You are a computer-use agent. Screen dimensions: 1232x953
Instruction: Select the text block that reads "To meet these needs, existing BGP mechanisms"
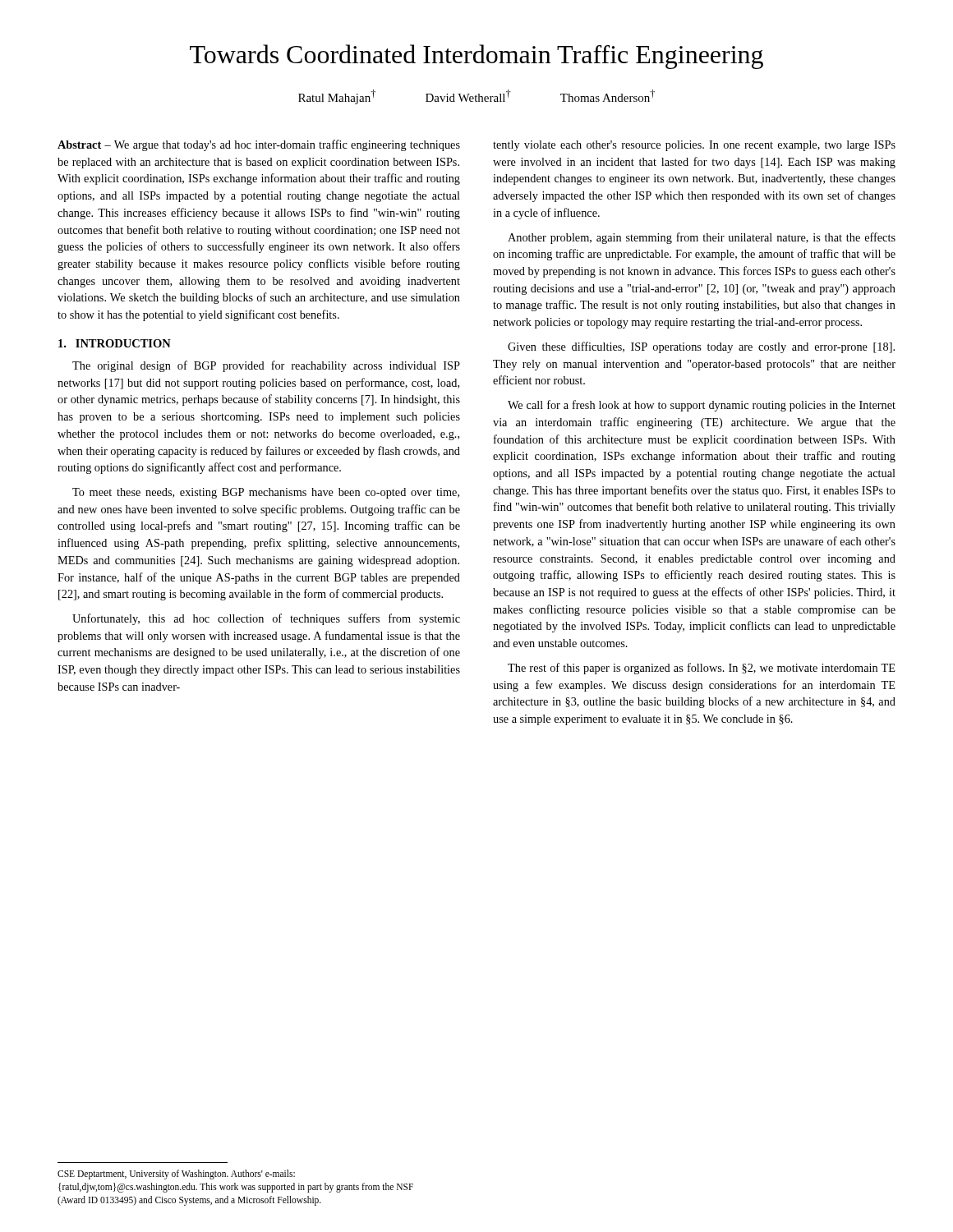click(x=259, y=543)
